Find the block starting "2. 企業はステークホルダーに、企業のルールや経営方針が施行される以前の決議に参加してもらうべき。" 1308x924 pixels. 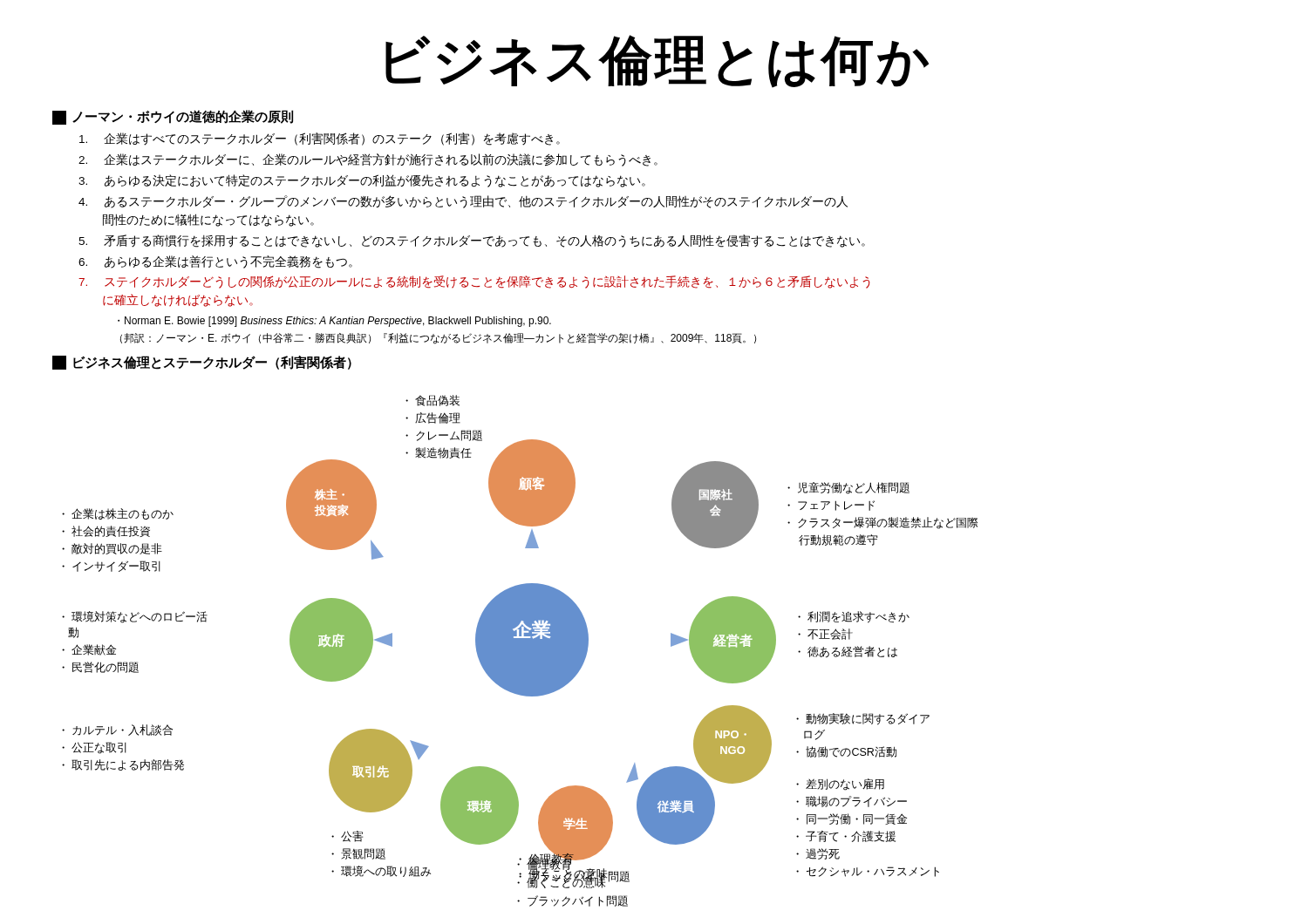click(x=372, y=160)
